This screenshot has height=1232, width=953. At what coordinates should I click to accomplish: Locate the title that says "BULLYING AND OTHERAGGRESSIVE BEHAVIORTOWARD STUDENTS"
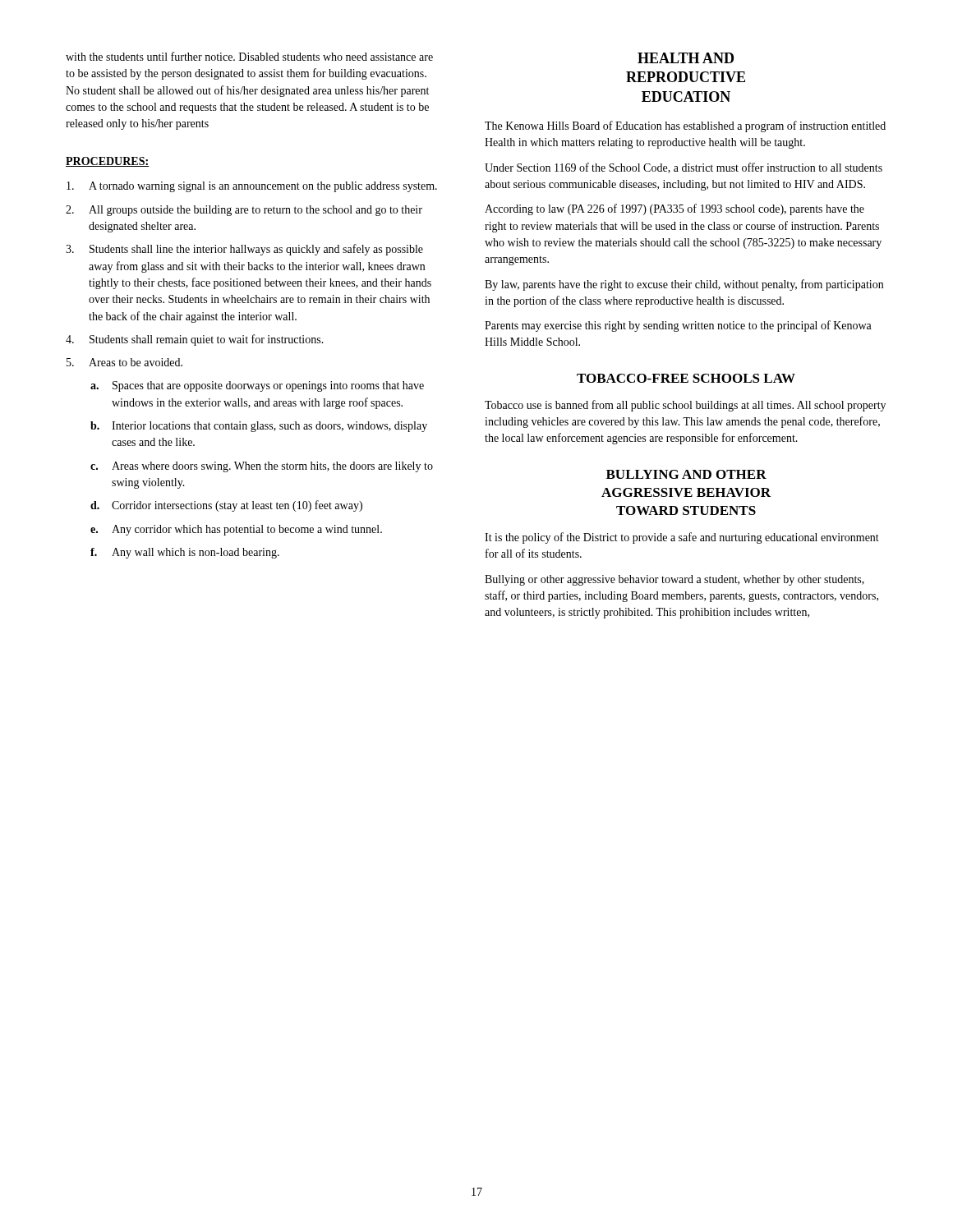[x=686, y=492]
